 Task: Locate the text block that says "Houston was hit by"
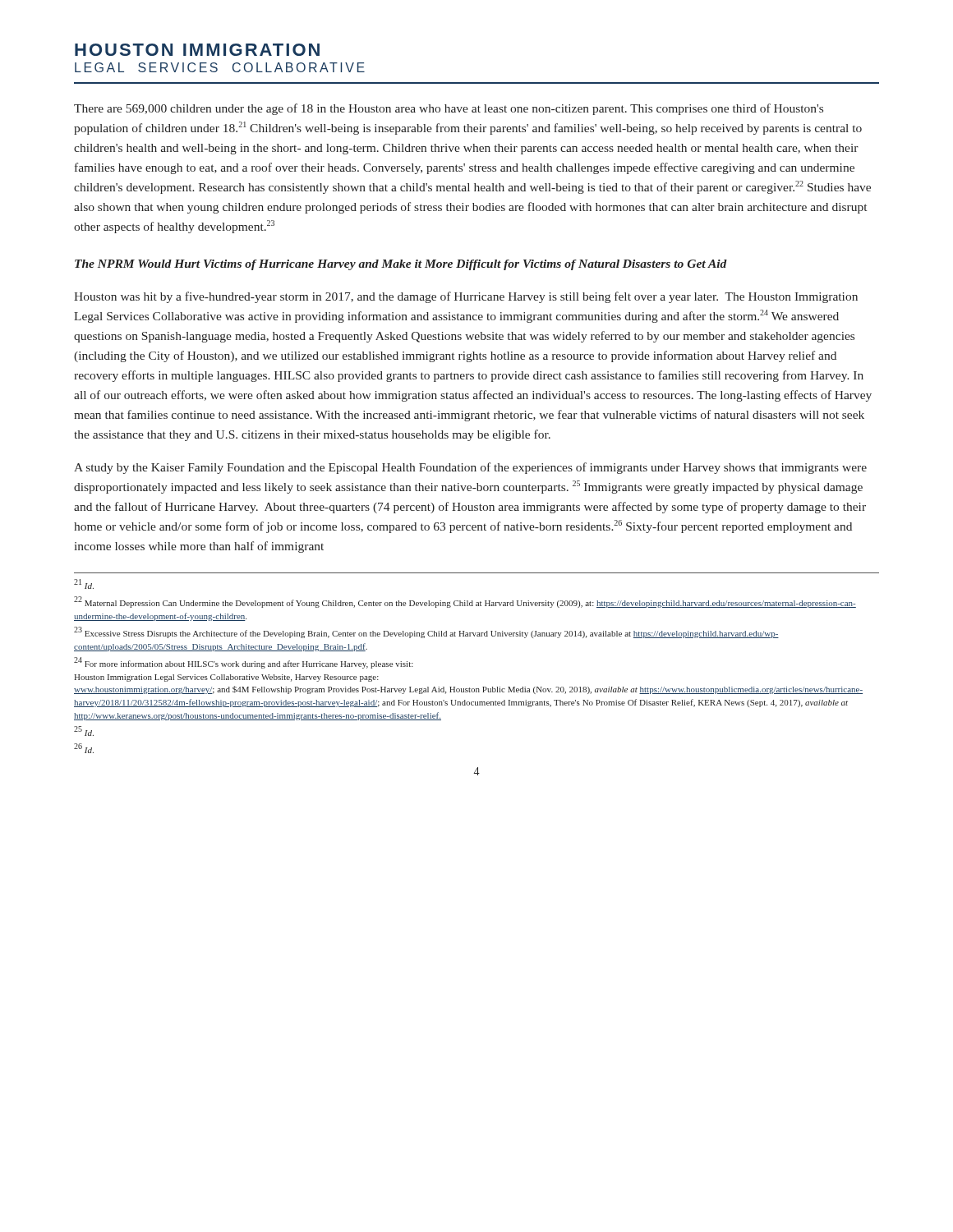[x=476, y=365]
